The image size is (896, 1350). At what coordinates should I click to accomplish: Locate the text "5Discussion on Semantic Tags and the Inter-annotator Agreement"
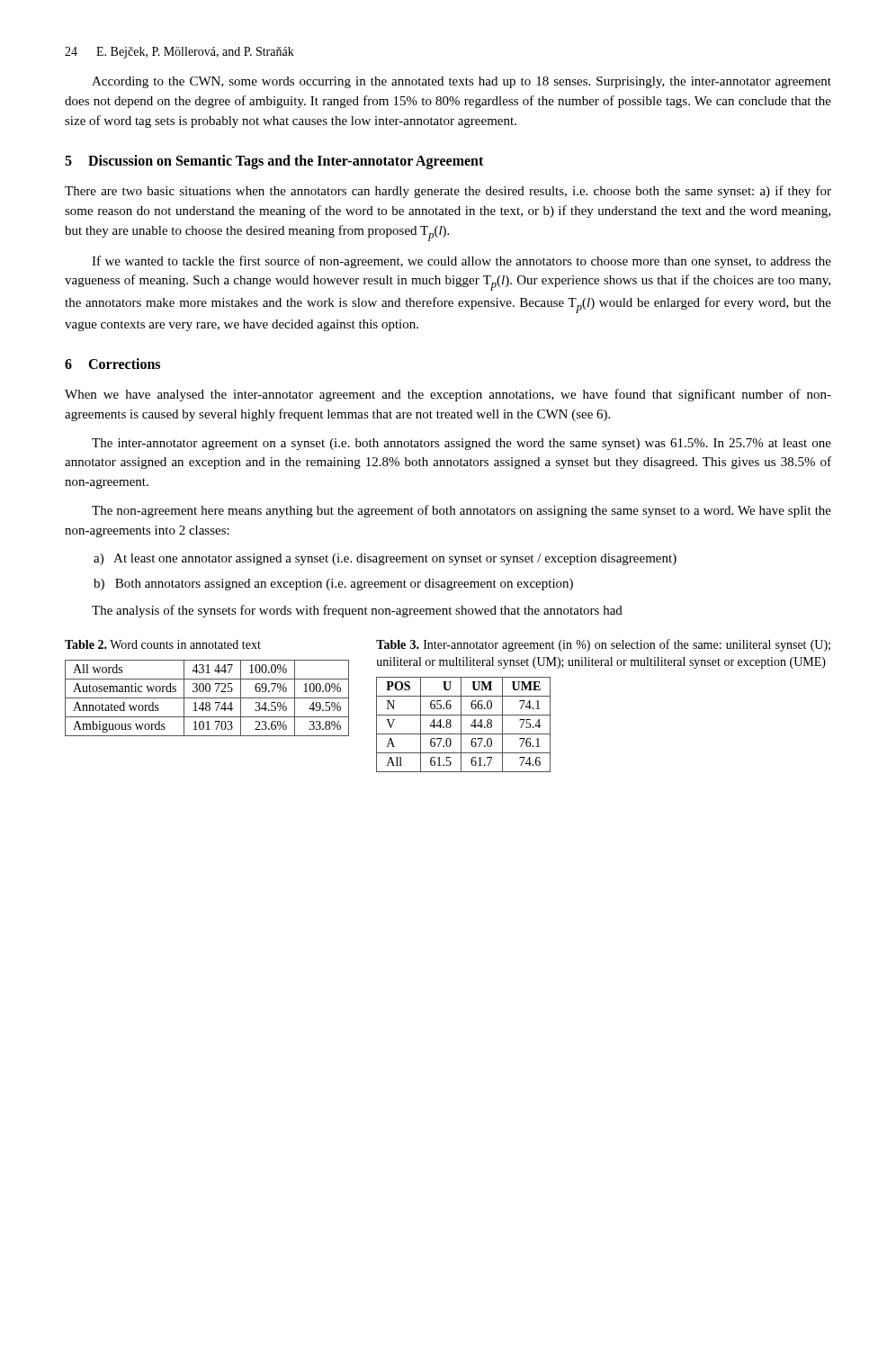(x=448, y=162)
